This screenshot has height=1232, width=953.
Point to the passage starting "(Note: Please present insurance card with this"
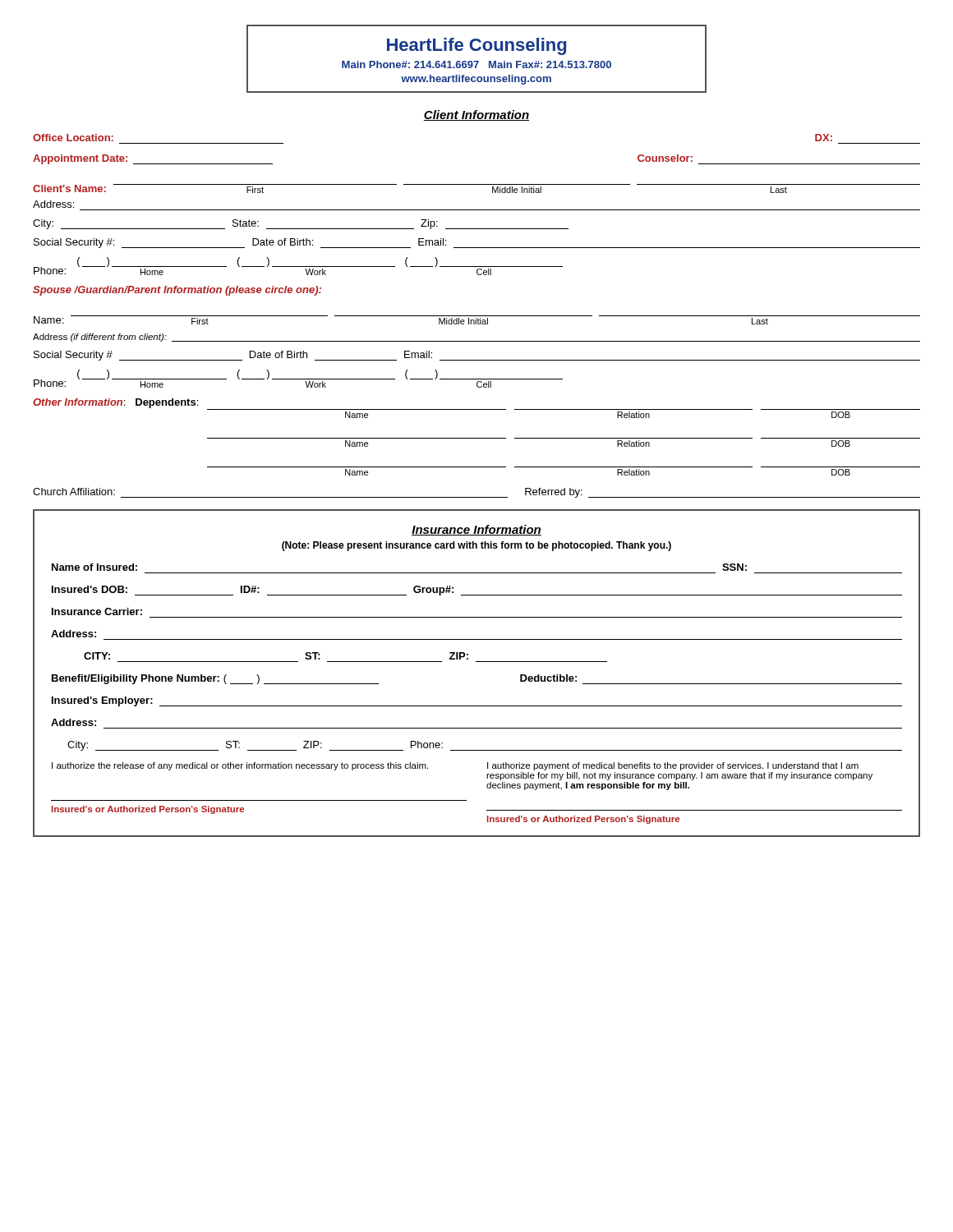pos(476,545)
